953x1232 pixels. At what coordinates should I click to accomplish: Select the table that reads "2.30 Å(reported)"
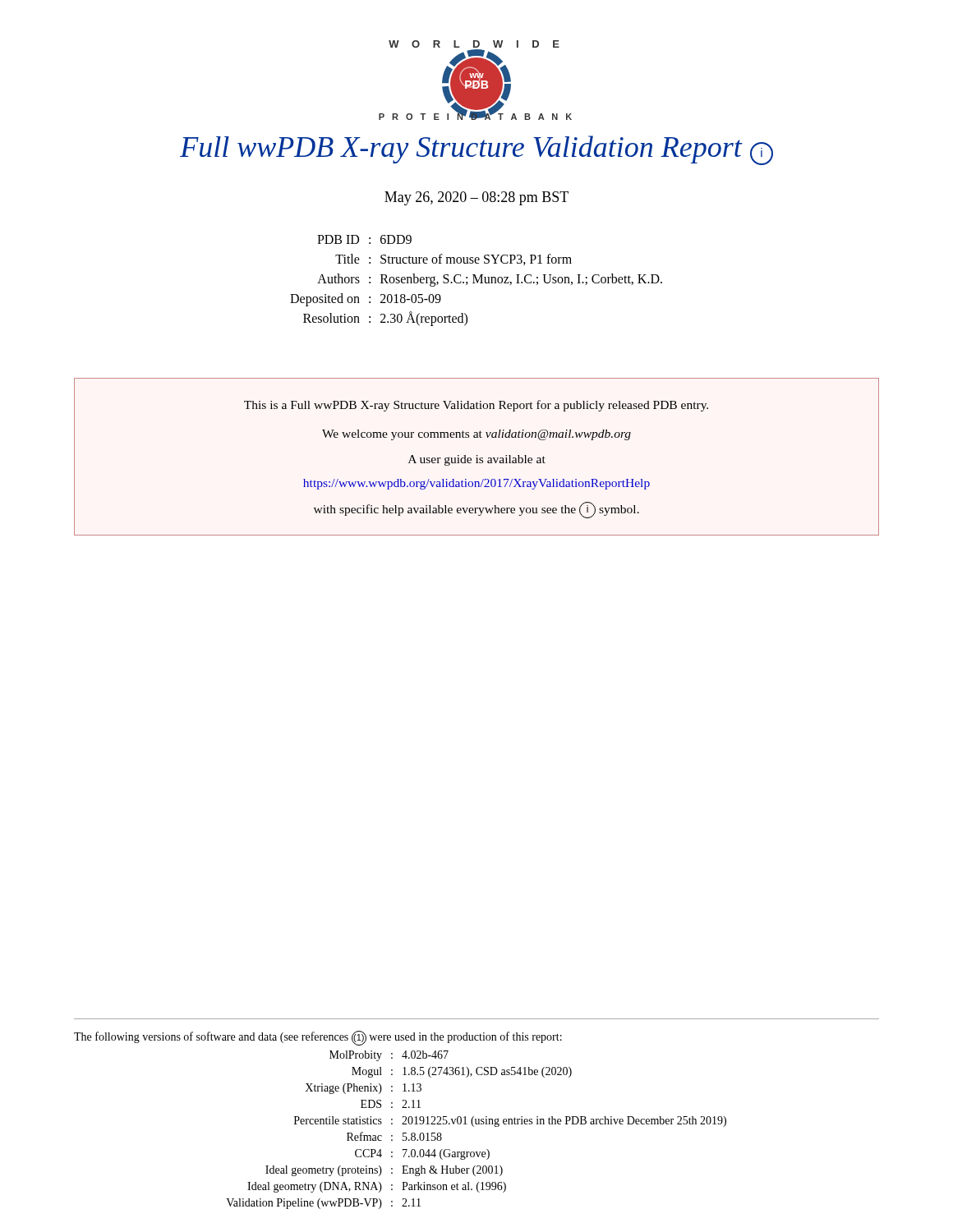point(476,279)
